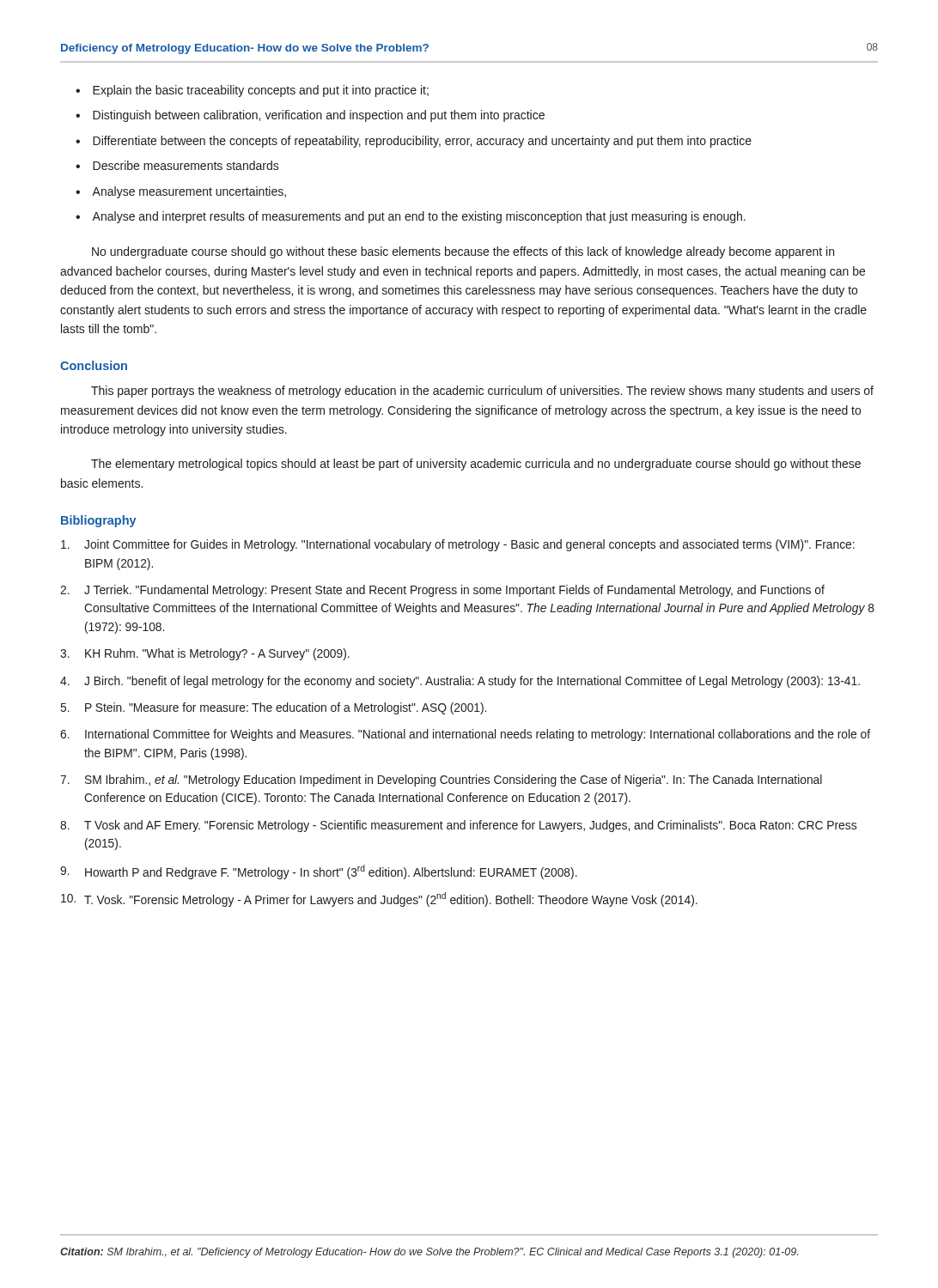Where is the passage that starts "3. KH Ruhm. "What"?
Viewport: 938px width, 1288px height.
point(205,654)
